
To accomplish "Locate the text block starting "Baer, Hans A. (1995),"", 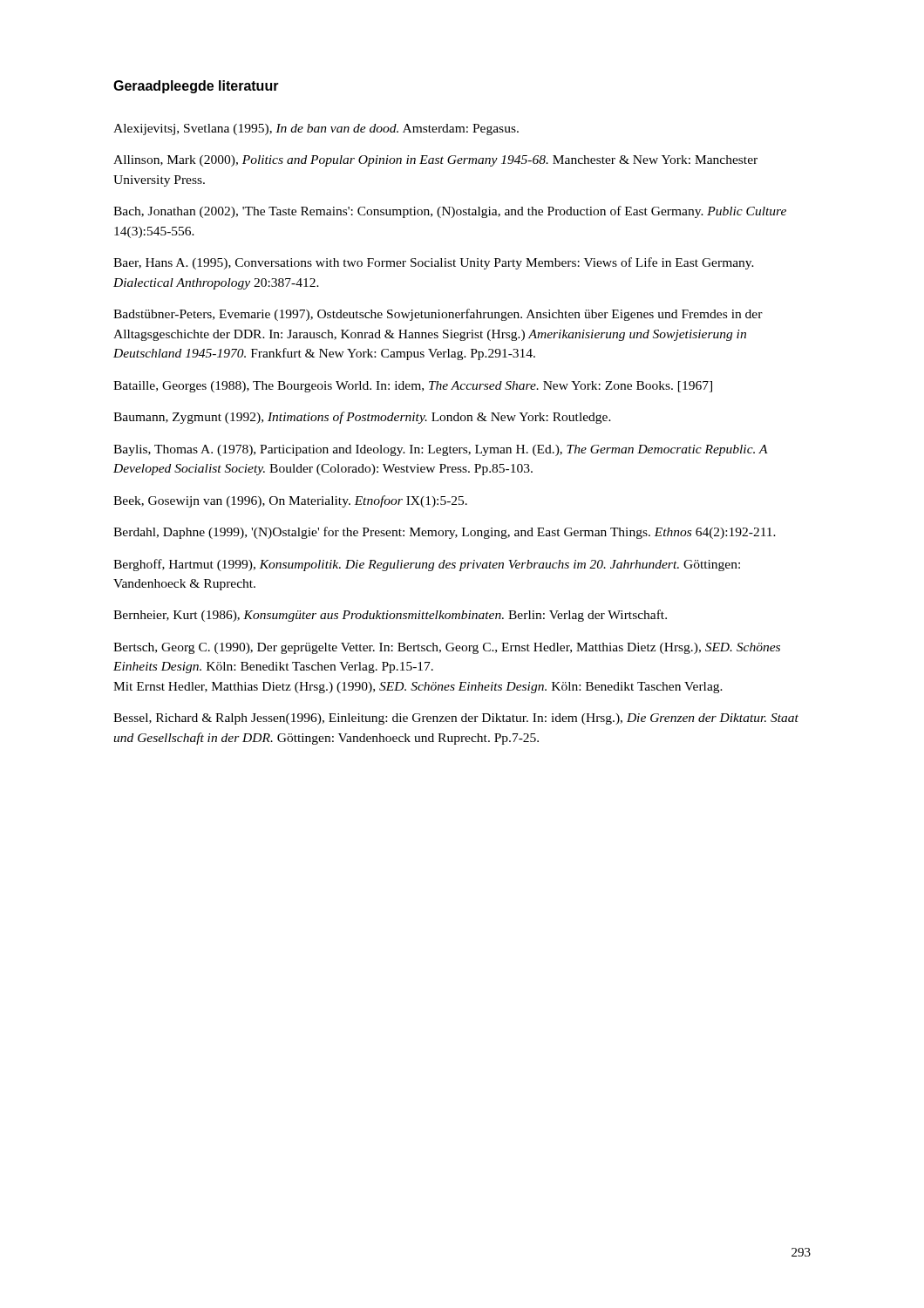I will click(x=434, y=272).
